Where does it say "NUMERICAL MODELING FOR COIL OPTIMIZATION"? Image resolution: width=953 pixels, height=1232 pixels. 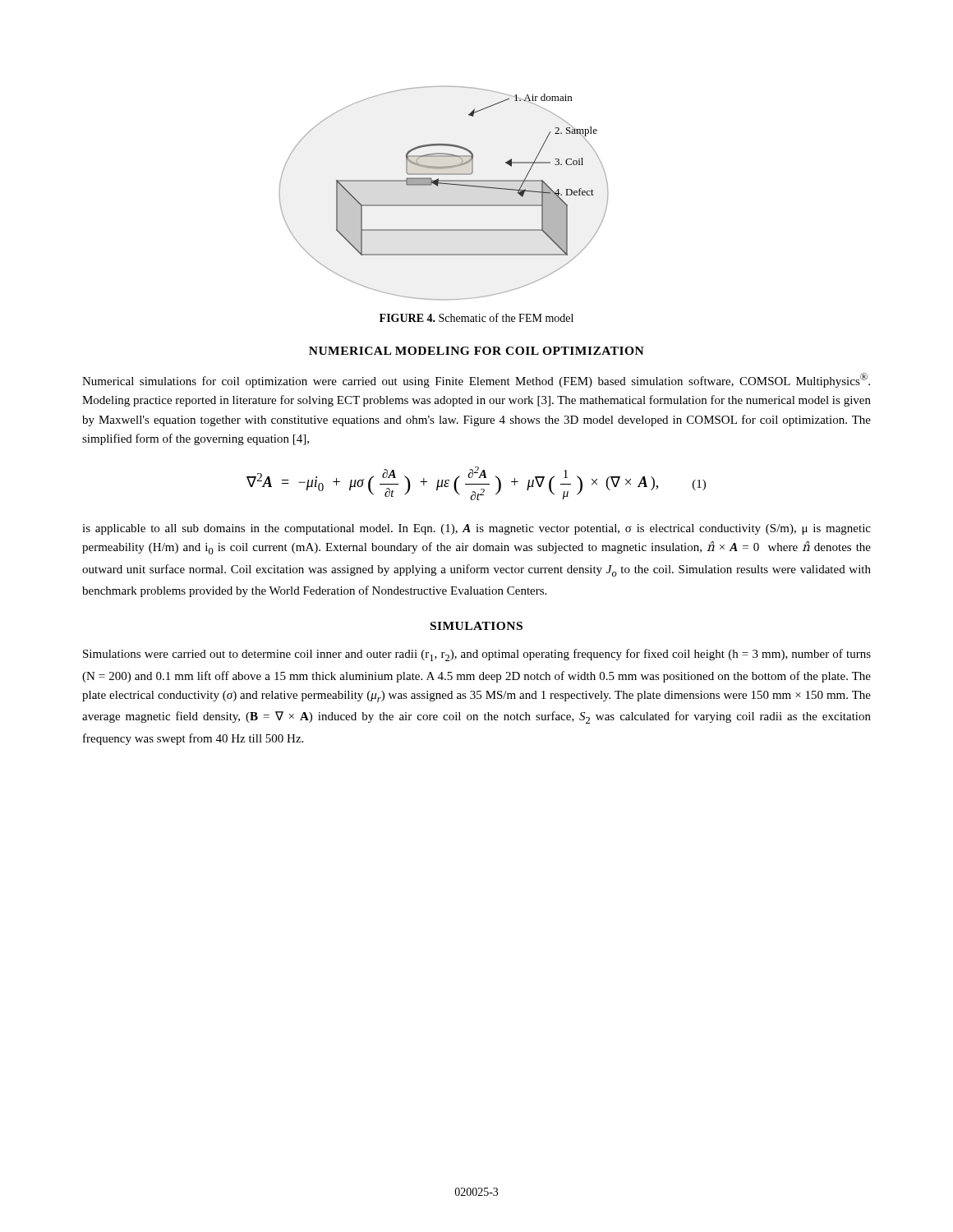click(476, 350)
